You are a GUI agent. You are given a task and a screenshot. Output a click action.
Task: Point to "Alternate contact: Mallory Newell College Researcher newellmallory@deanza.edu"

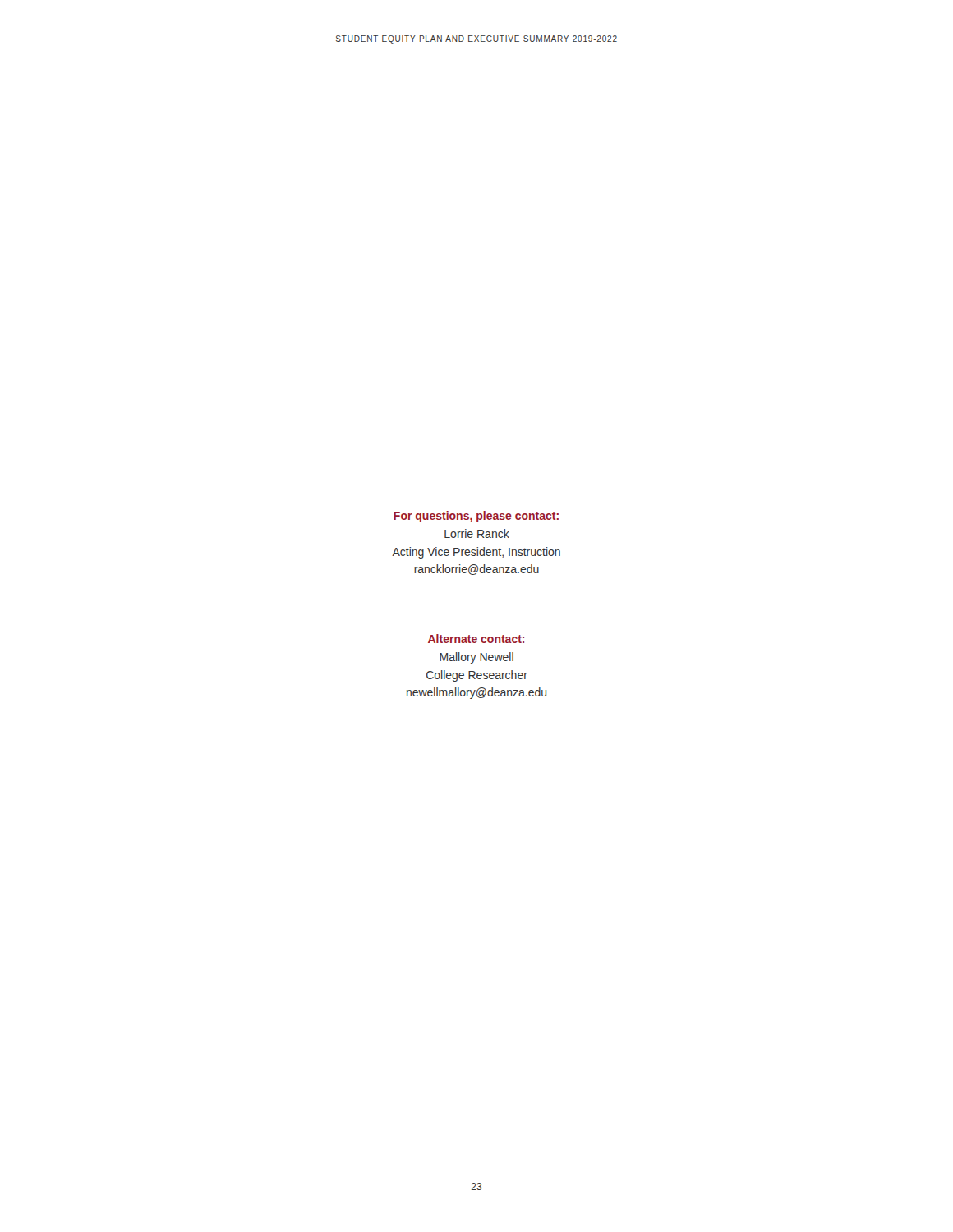pos(476,667)
